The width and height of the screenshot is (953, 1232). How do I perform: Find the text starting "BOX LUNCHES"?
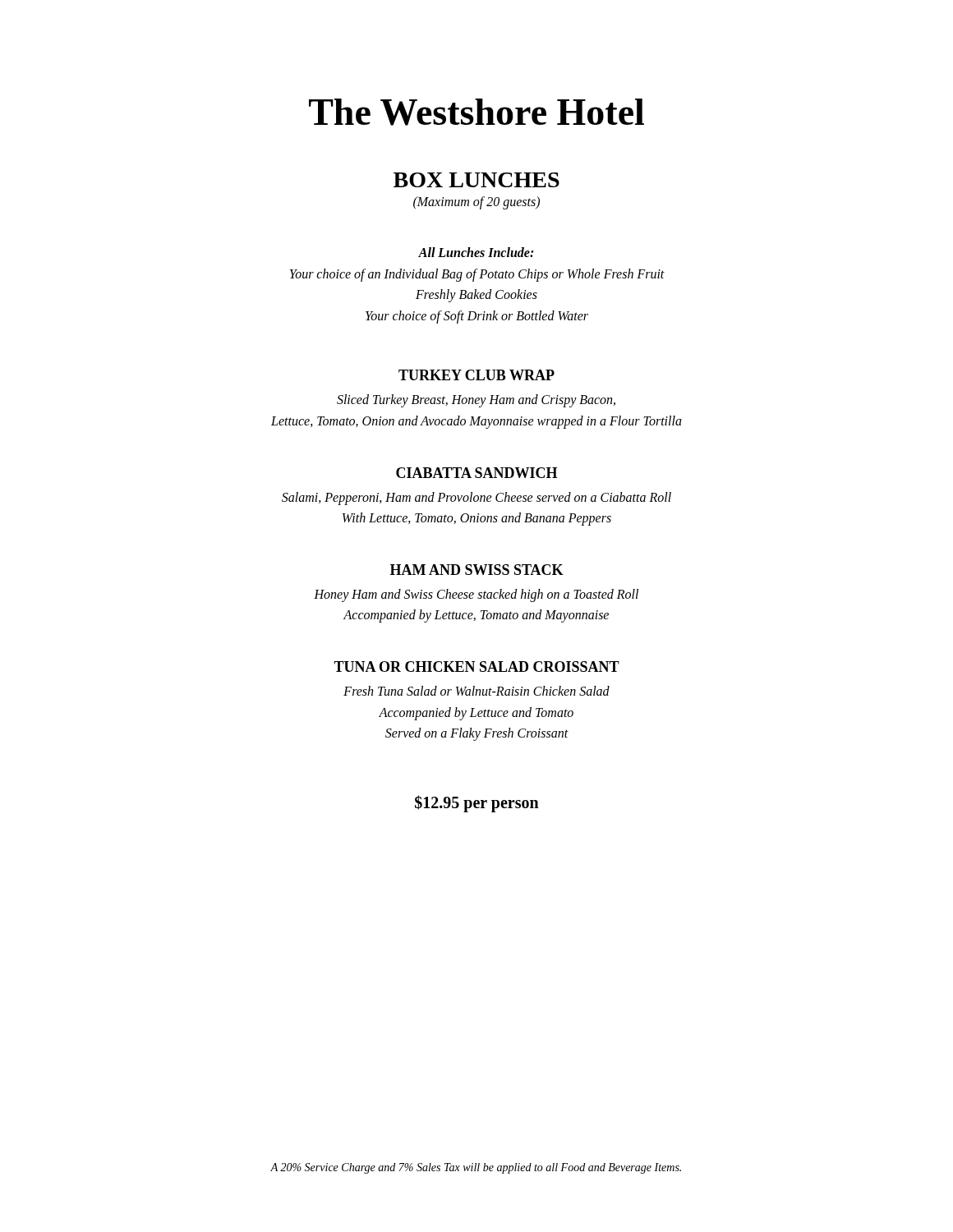pyautogui.click(x=476, y=179)
